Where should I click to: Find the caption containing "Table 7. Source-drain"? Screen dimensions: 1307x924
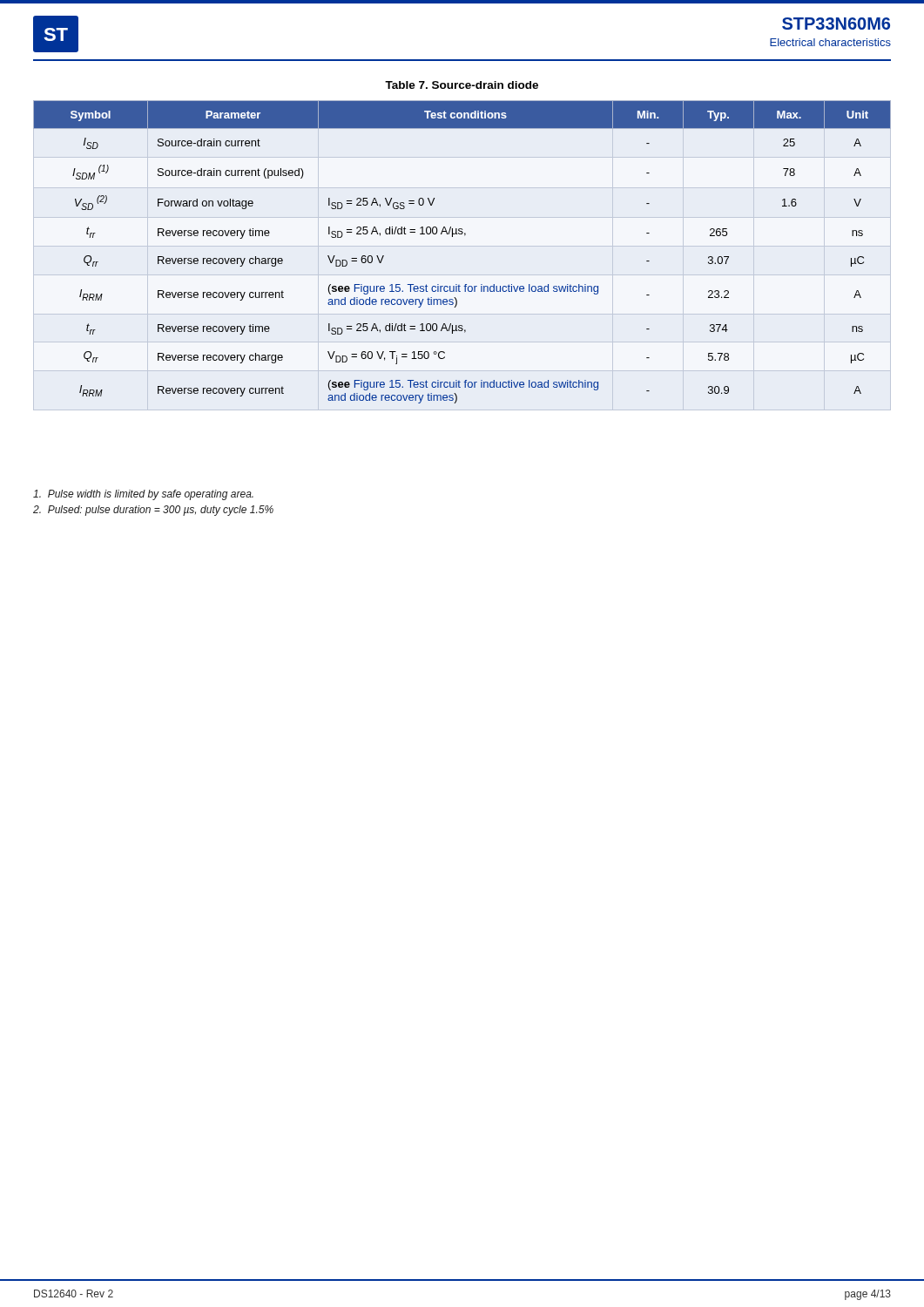[462, 85]
